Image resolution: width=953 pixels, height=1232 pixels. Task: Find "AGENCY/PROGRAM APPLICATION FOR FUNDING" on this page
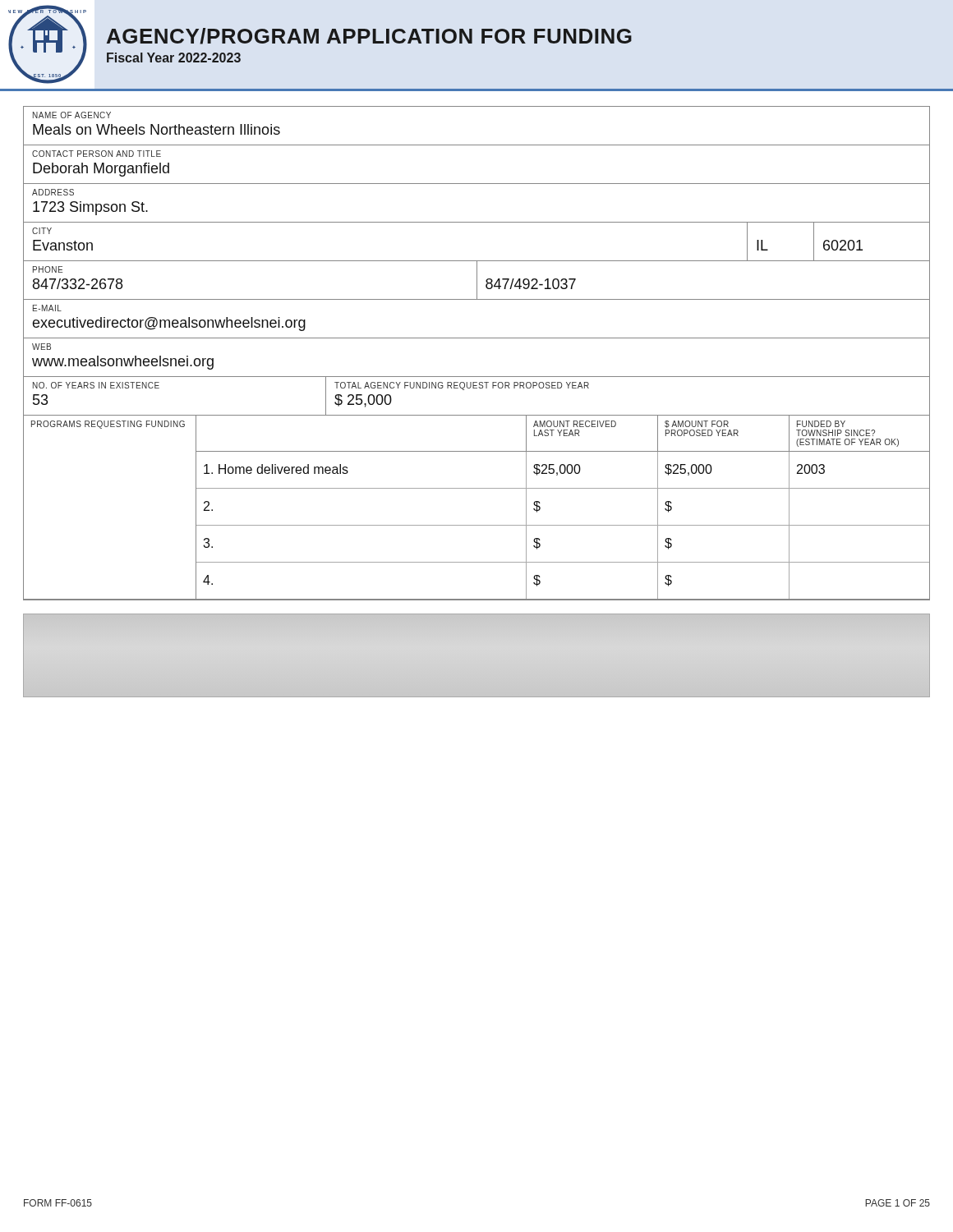pos(370,36)
